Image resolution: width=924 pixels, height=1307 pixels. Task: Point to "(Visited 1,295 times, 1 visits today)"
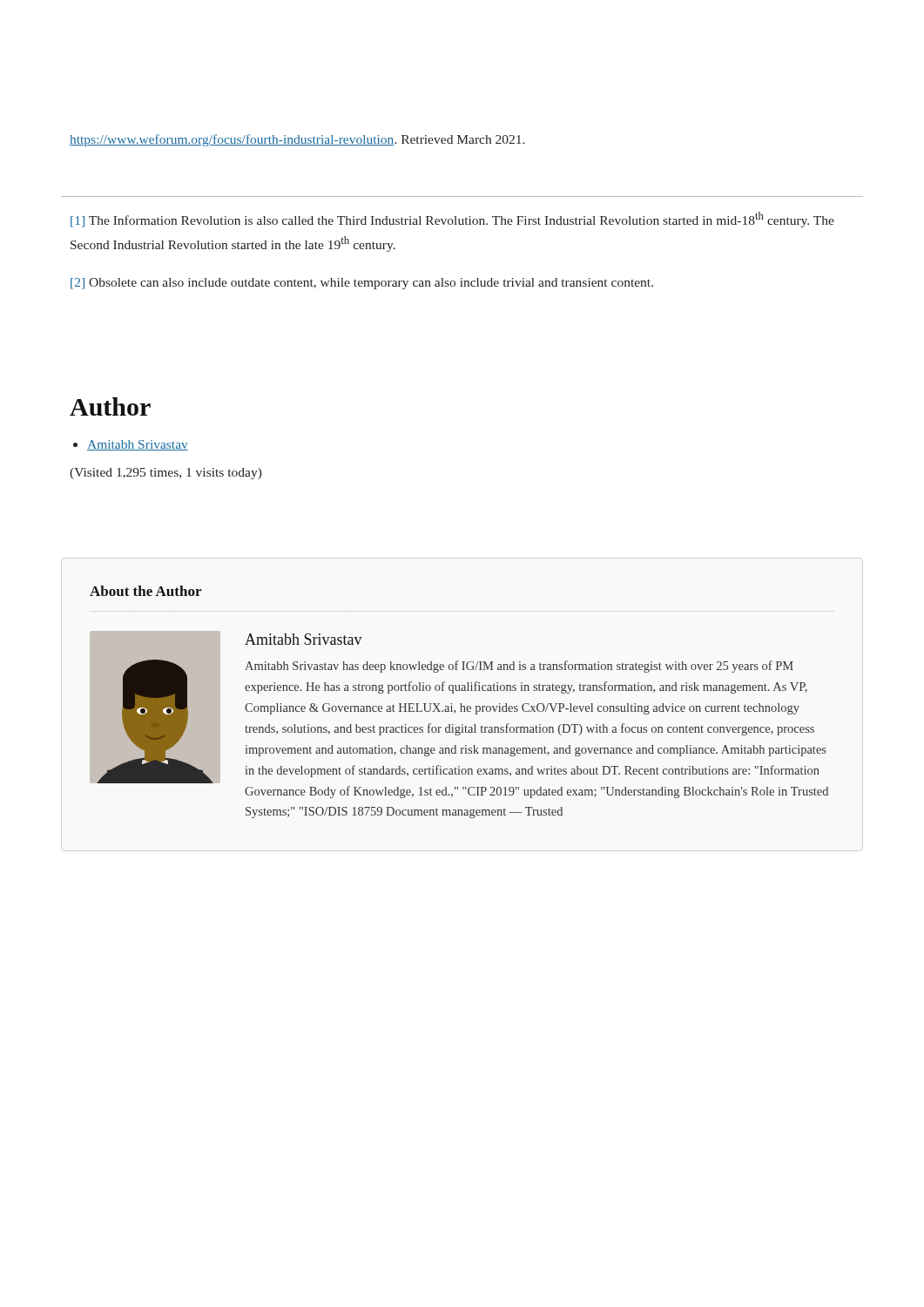(x=166, y=472)
